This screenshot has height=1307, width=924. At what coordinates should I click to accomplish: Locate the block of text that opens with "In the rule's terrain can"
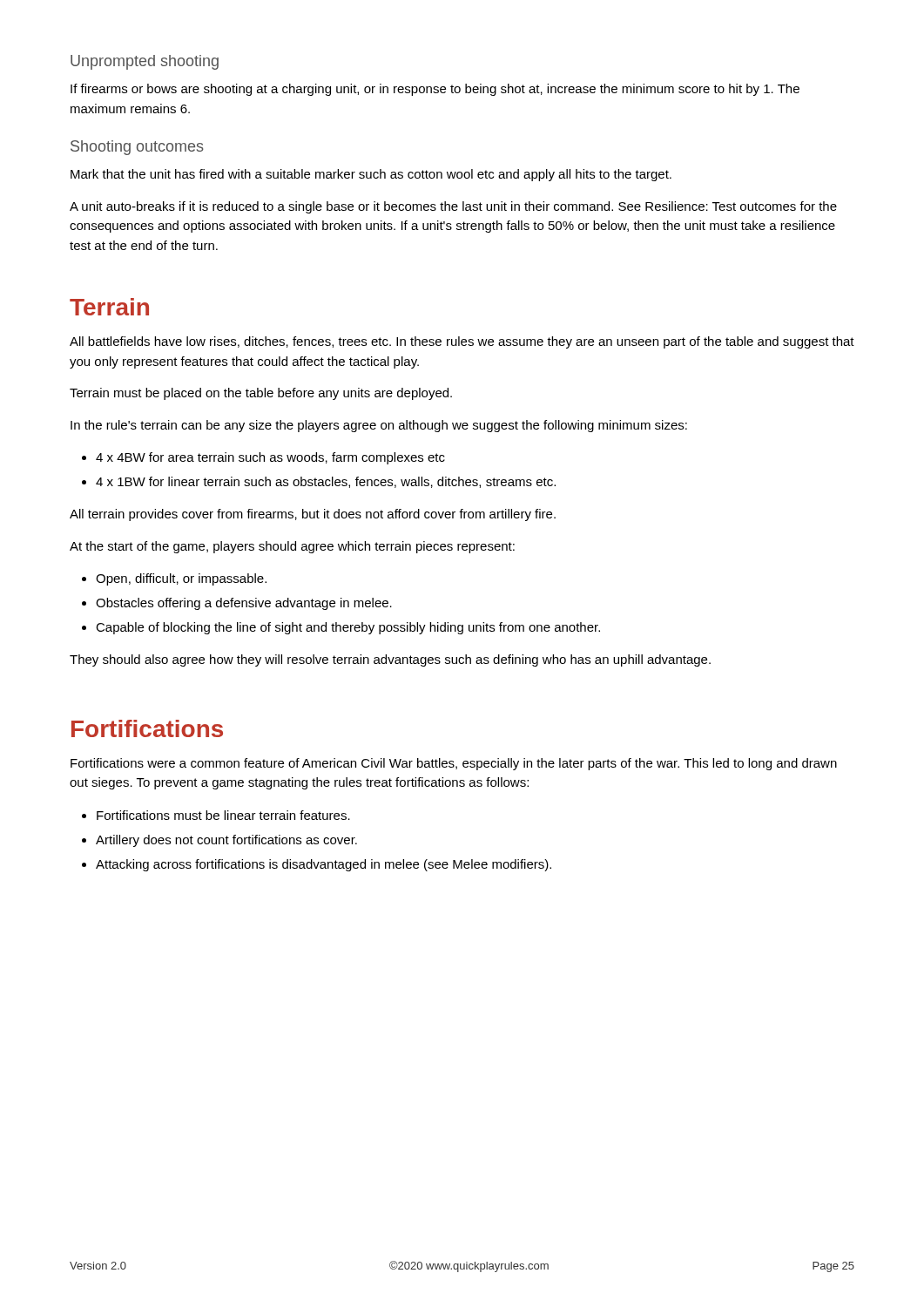click(x=379, y=424)
